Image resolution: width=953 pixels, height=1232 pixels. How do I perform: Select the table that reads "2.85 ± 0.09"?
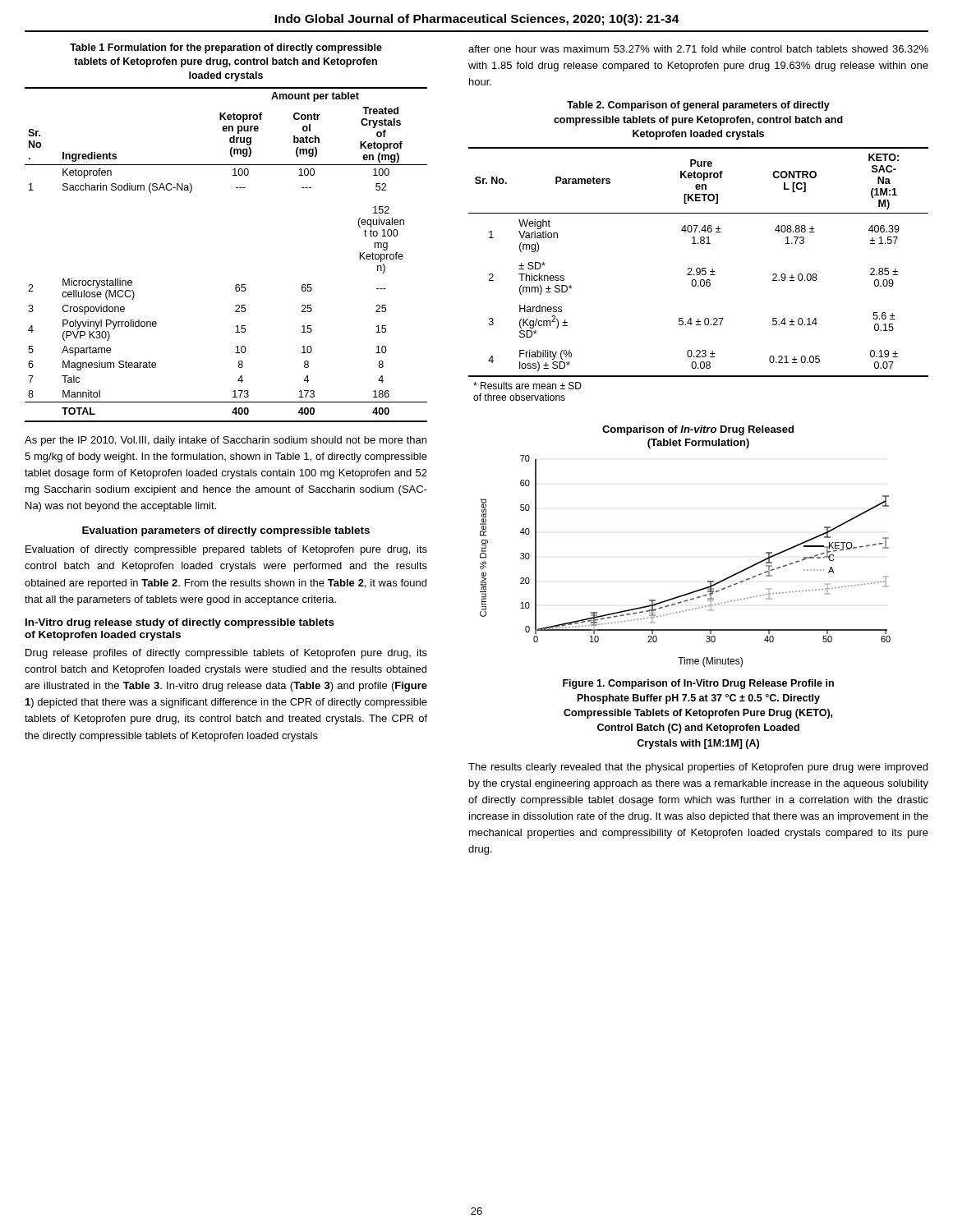698,277
